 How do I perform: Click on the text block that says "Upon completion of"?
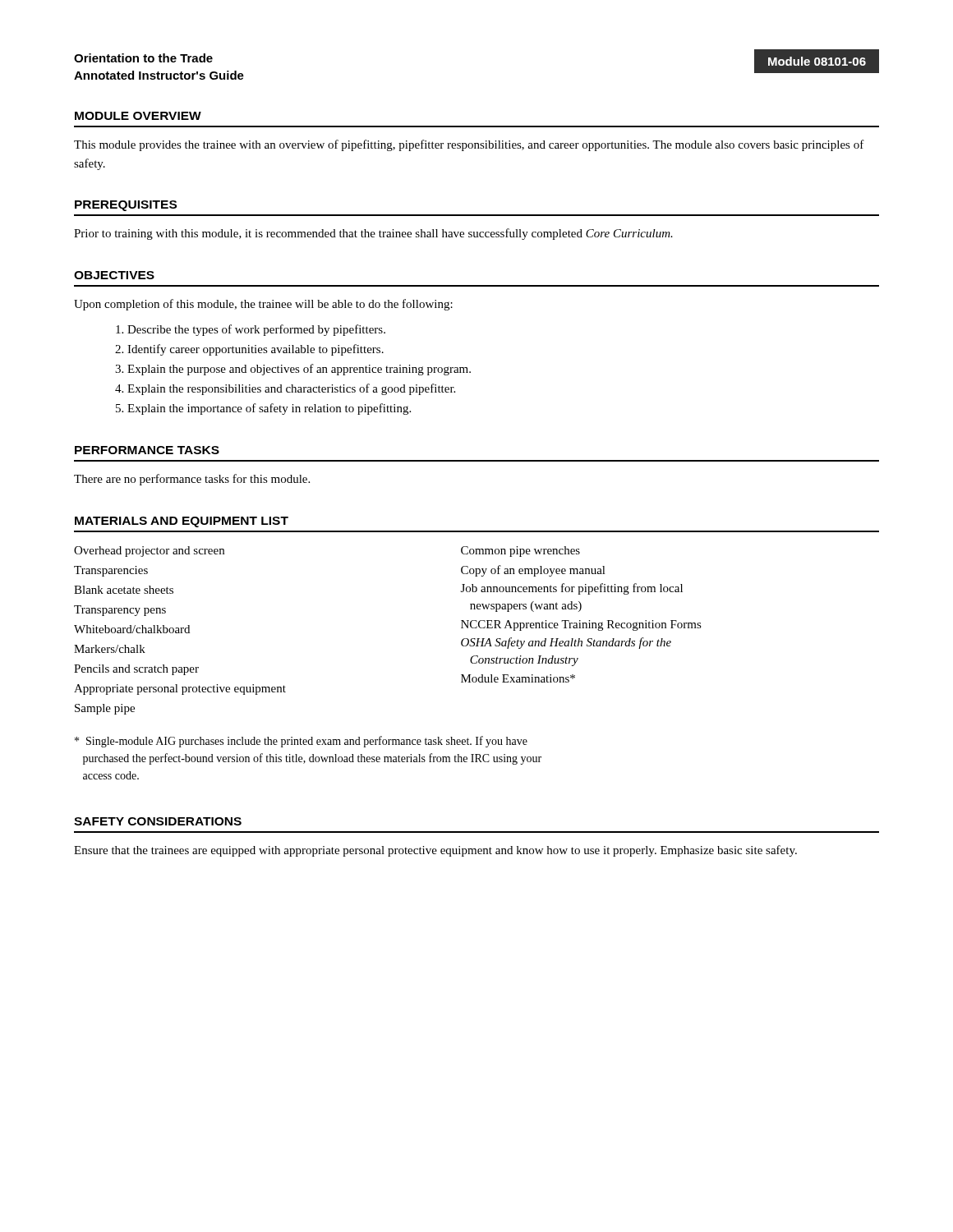[x=264, y=304]
